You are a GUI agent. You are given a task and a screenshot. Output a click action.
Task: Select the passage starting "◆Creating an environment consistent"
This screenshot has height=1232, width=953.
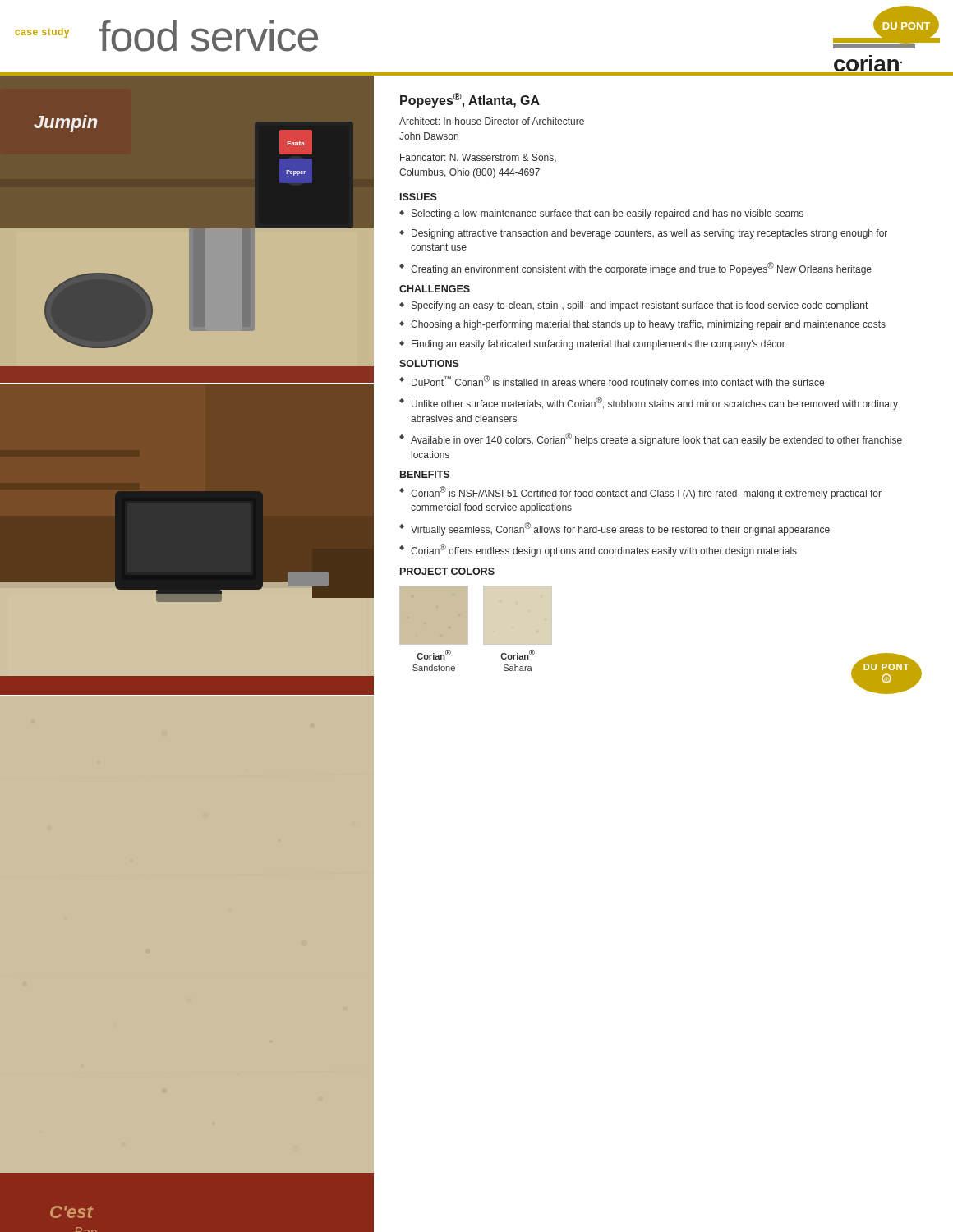(636, 268)
